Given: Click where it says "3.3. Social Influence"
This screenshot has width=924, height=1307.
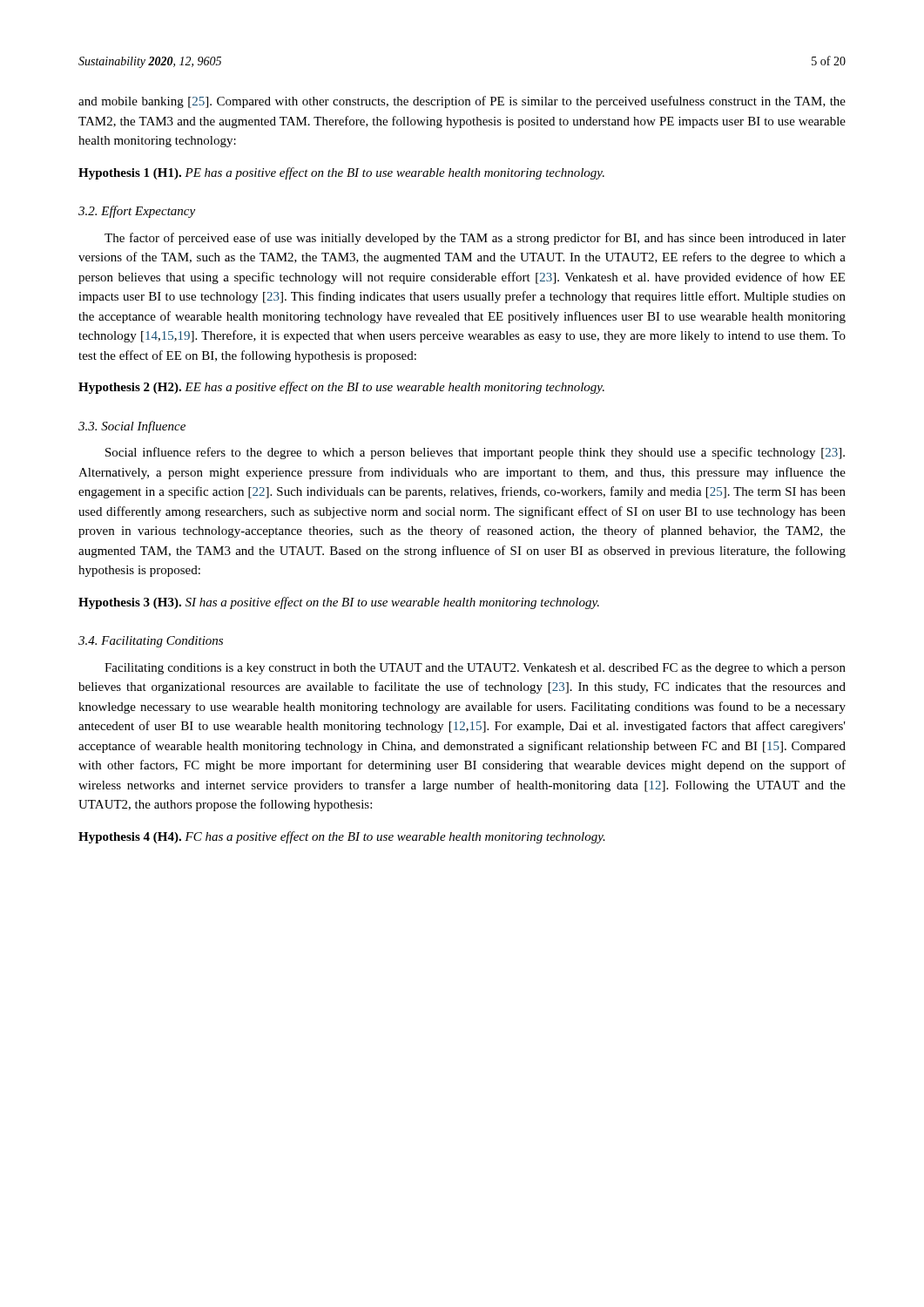Looking at the screenshot, I should 132,426.
